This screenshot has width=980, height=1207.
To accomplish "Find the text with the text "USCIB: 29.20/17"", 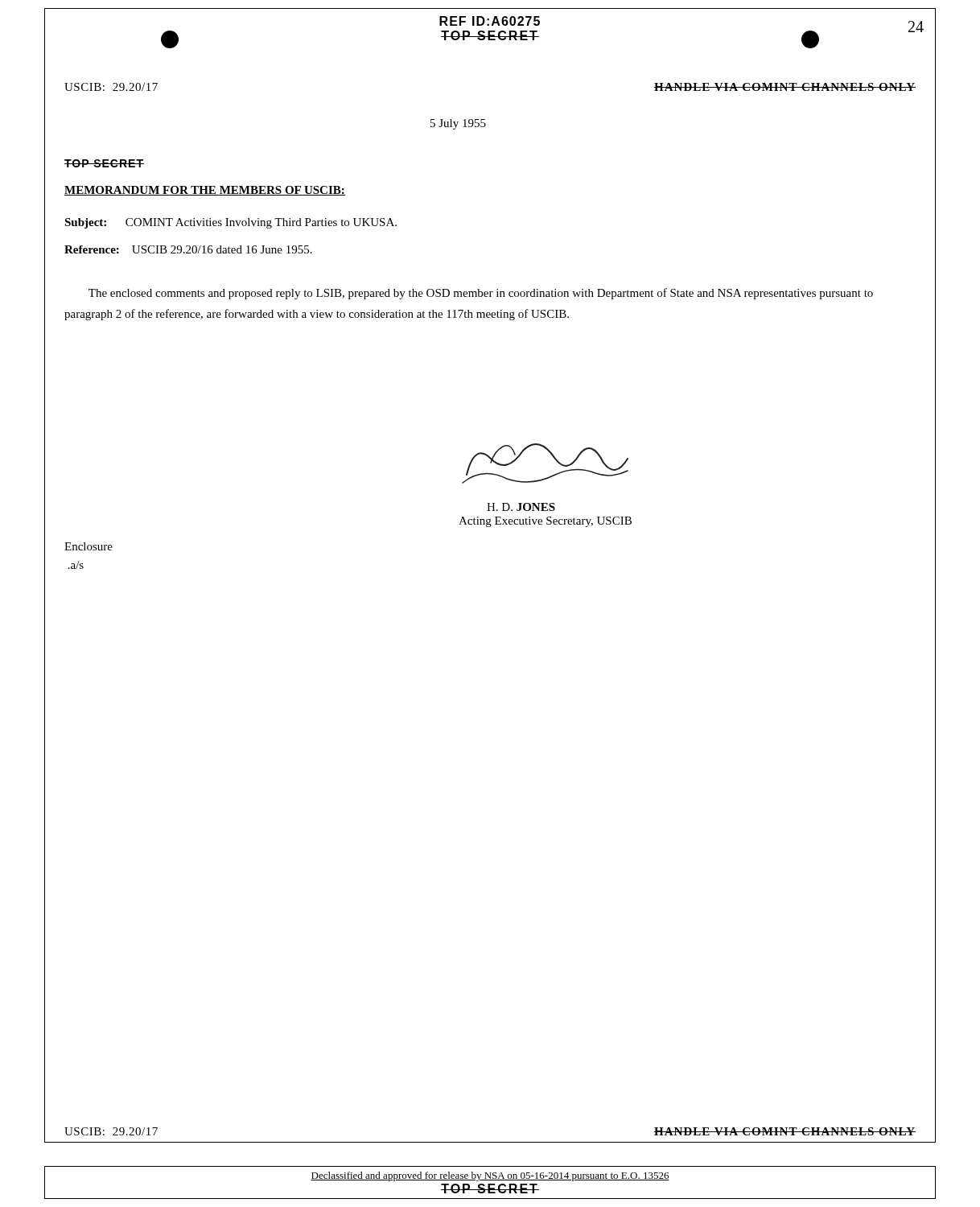I will point(111,87).
